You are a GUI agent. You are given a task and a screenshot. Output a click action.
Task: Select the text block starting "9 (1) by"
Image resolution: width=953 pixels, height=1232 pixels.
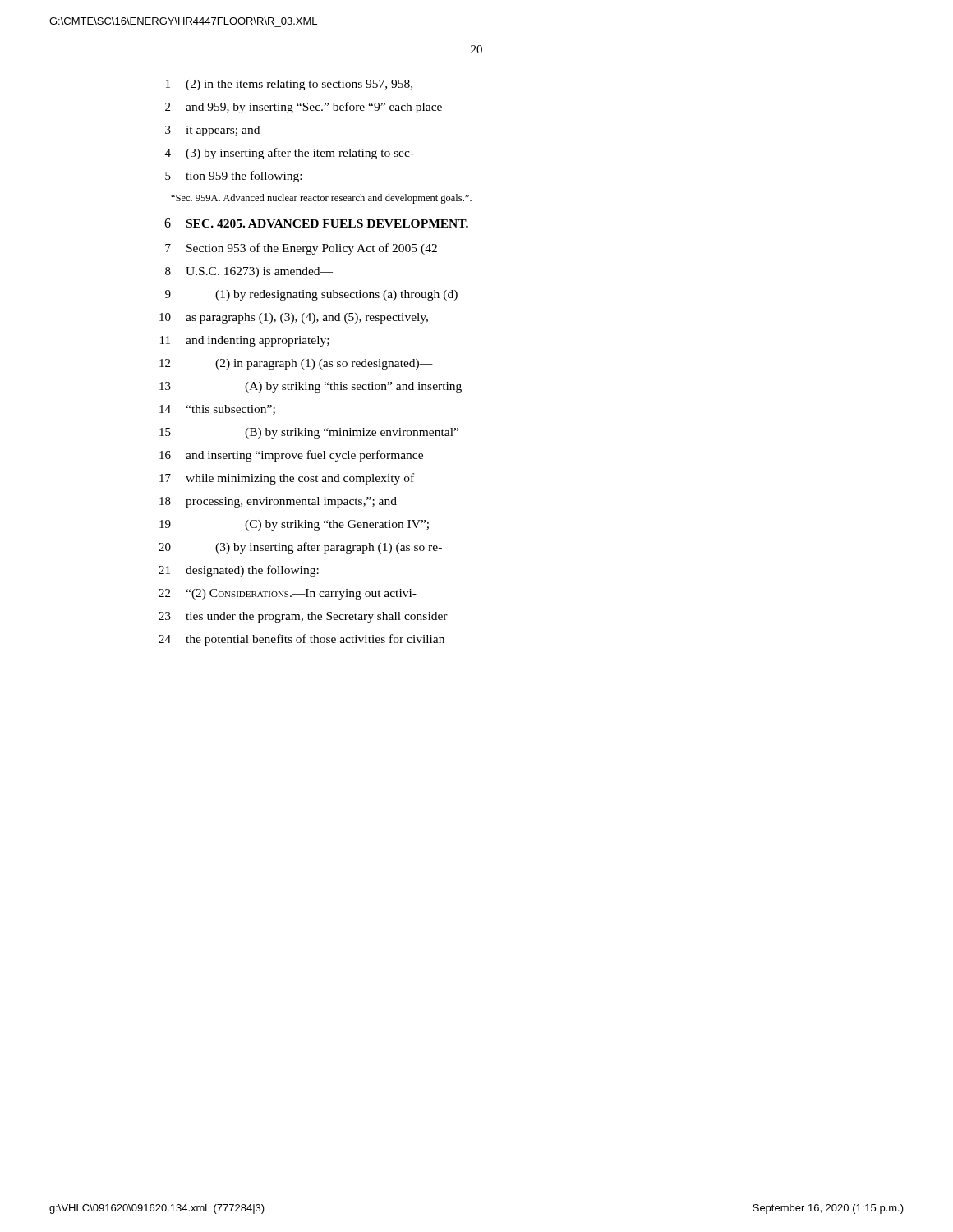point(311,295)
